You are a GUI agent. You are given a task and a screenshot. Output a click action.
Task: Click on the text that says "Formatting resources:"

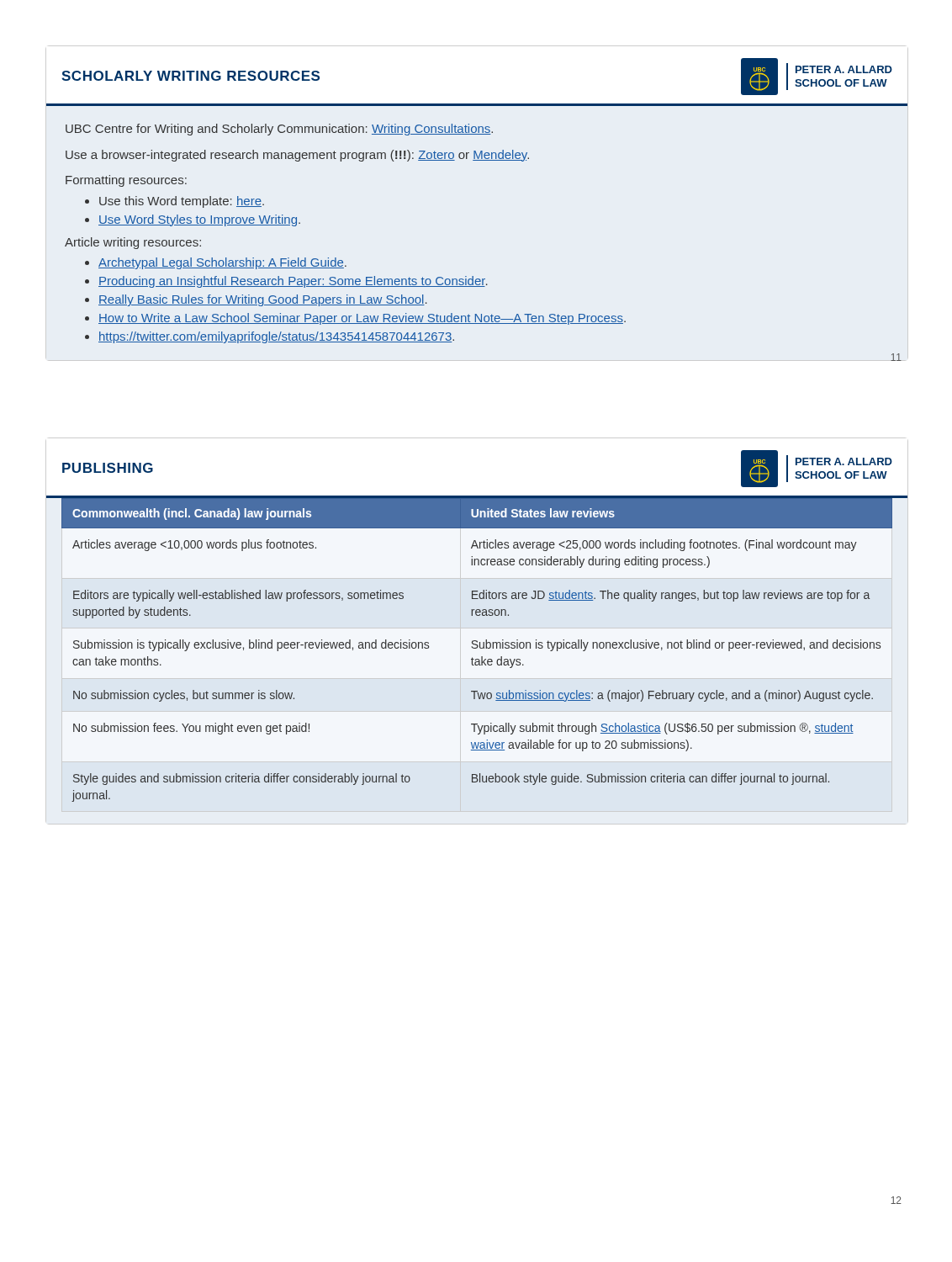[126, 181]
